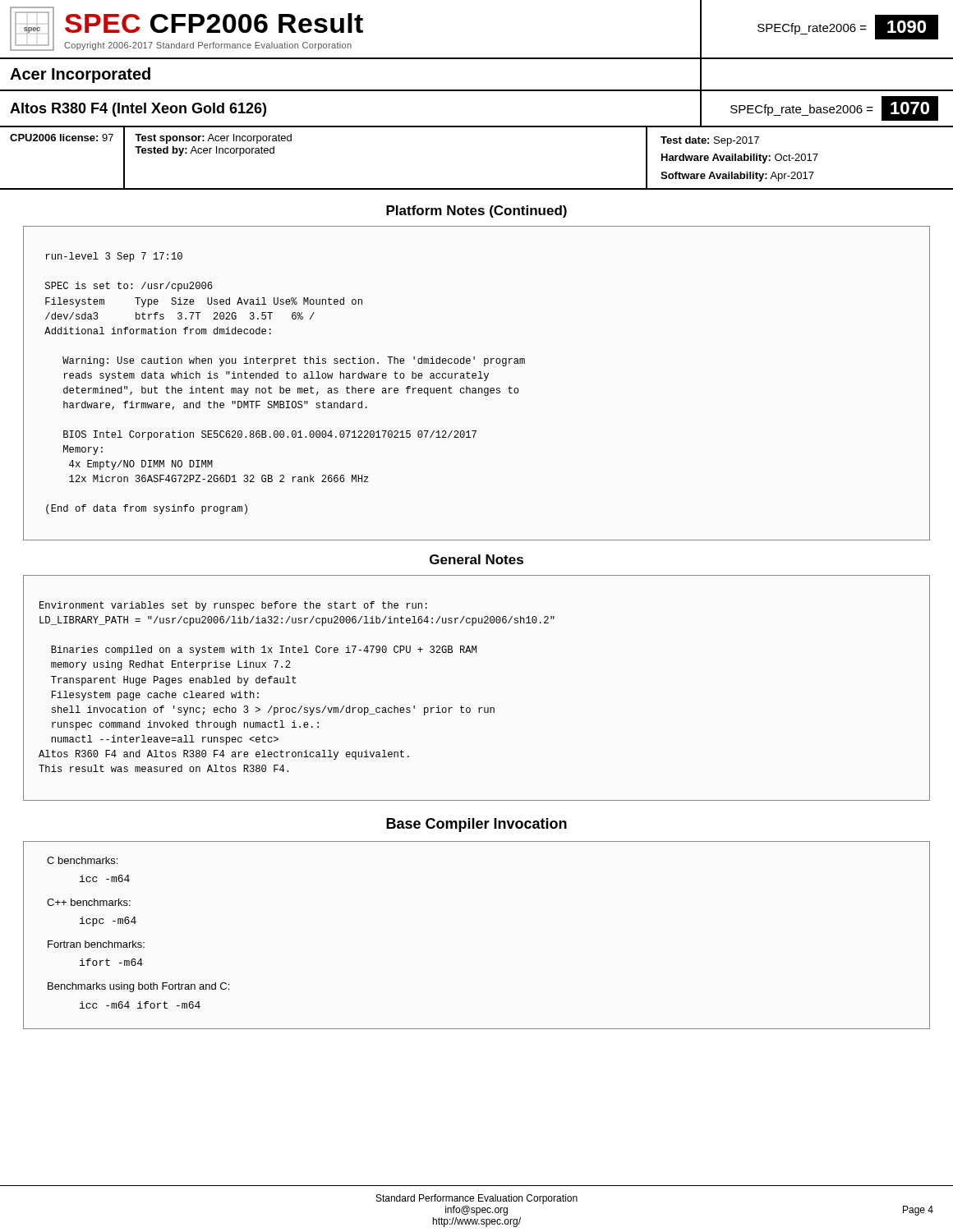Point to the title beginning "Altos R380 F4 (Intel Xeon"
Screen dimensions: 1232x953
(x=476, y=108)
